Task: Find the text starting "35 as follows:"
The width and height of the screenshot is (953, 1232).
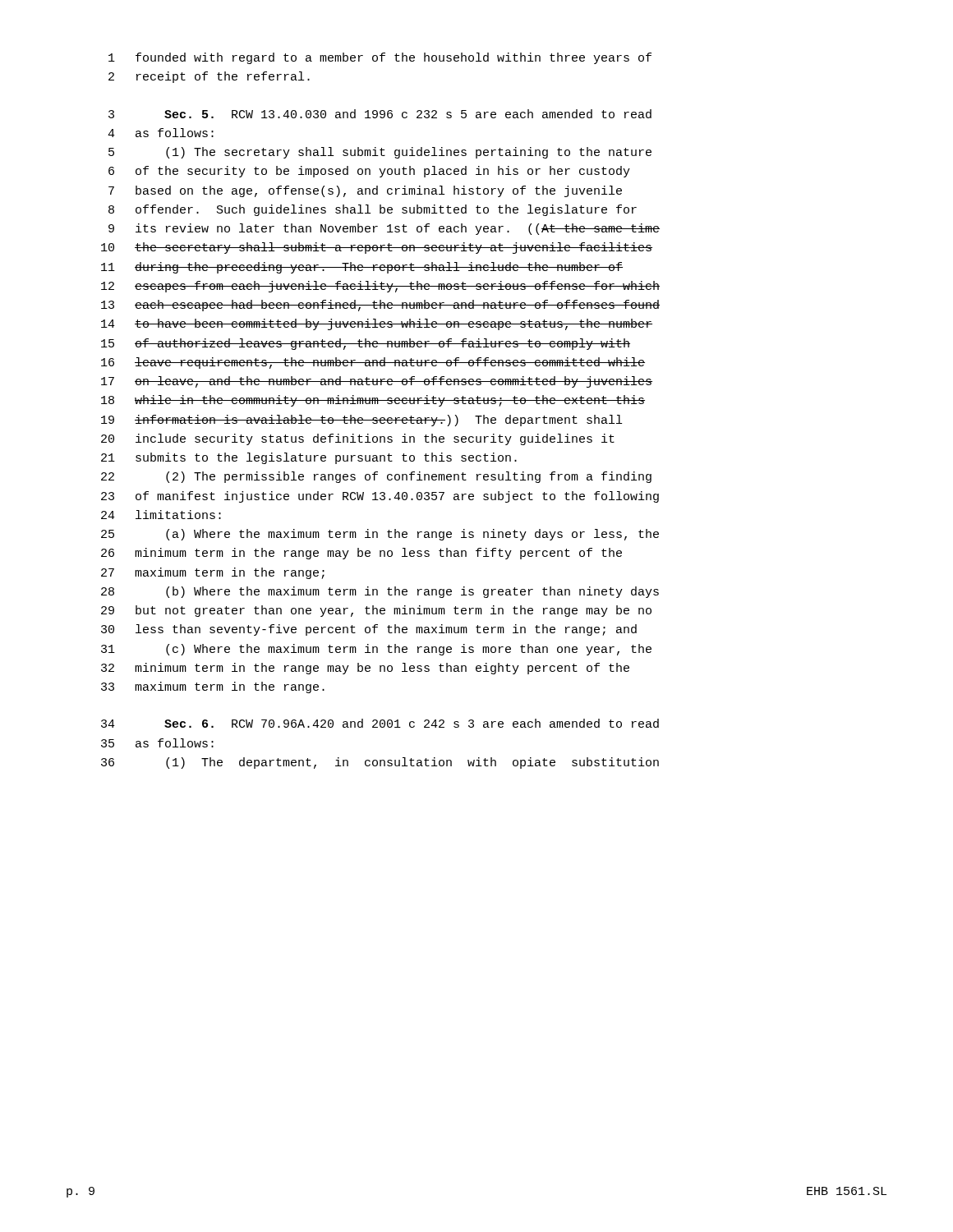Action: point(157,743)
